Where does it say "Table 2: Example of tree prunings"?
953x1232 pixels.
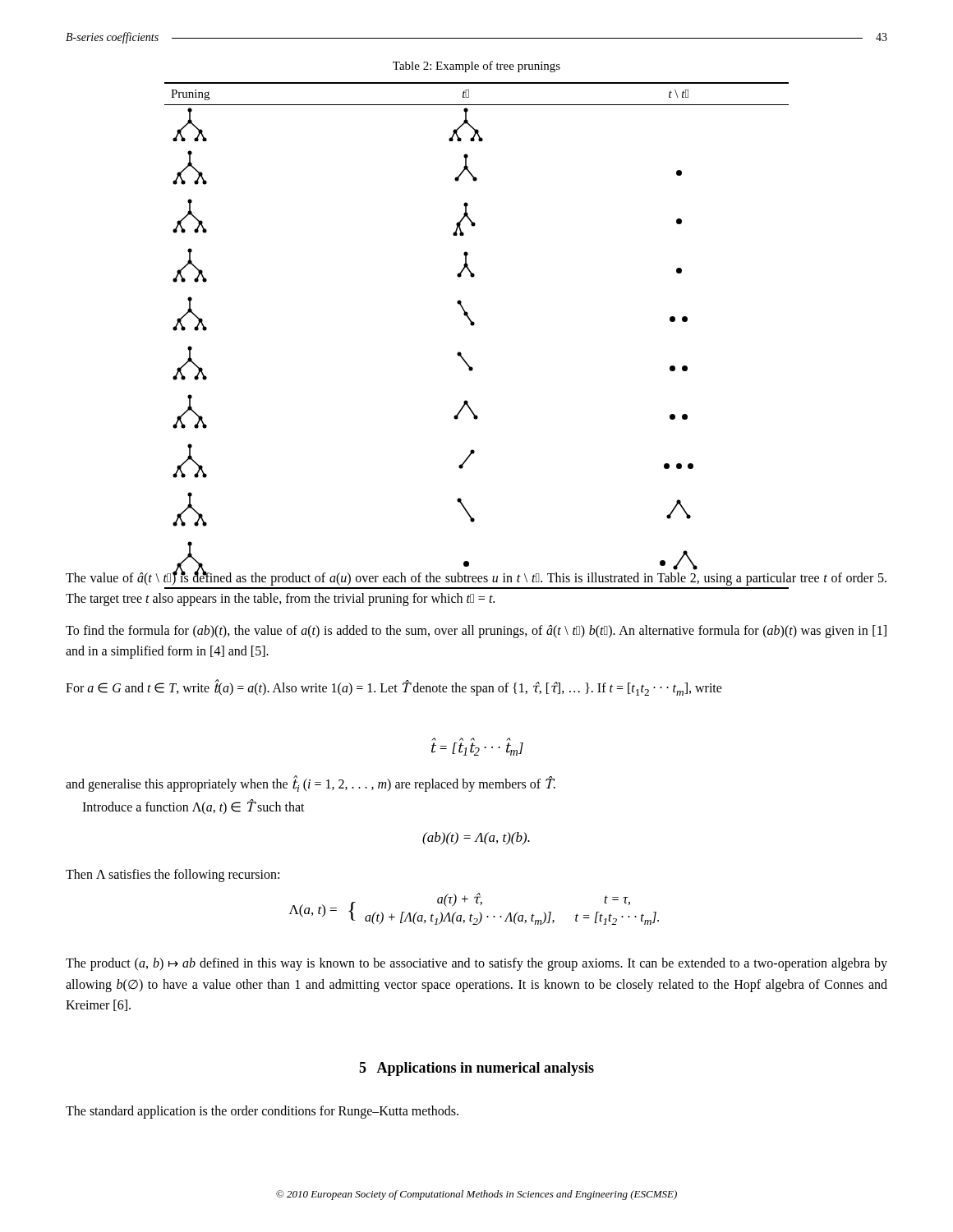coord(476,66)
